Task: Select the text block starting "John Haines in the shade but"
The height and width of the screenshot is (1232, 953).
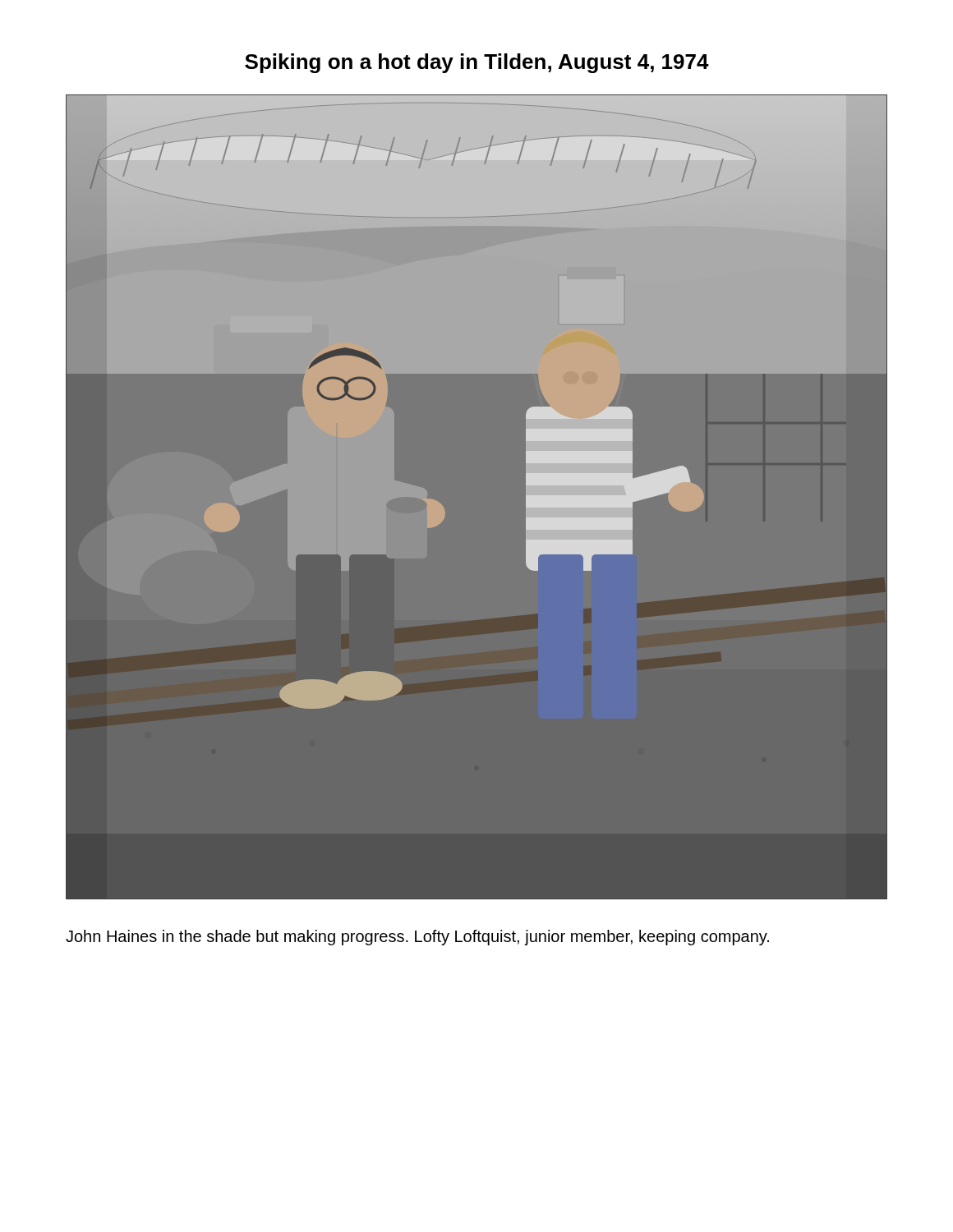Action: tap(418, 936)
